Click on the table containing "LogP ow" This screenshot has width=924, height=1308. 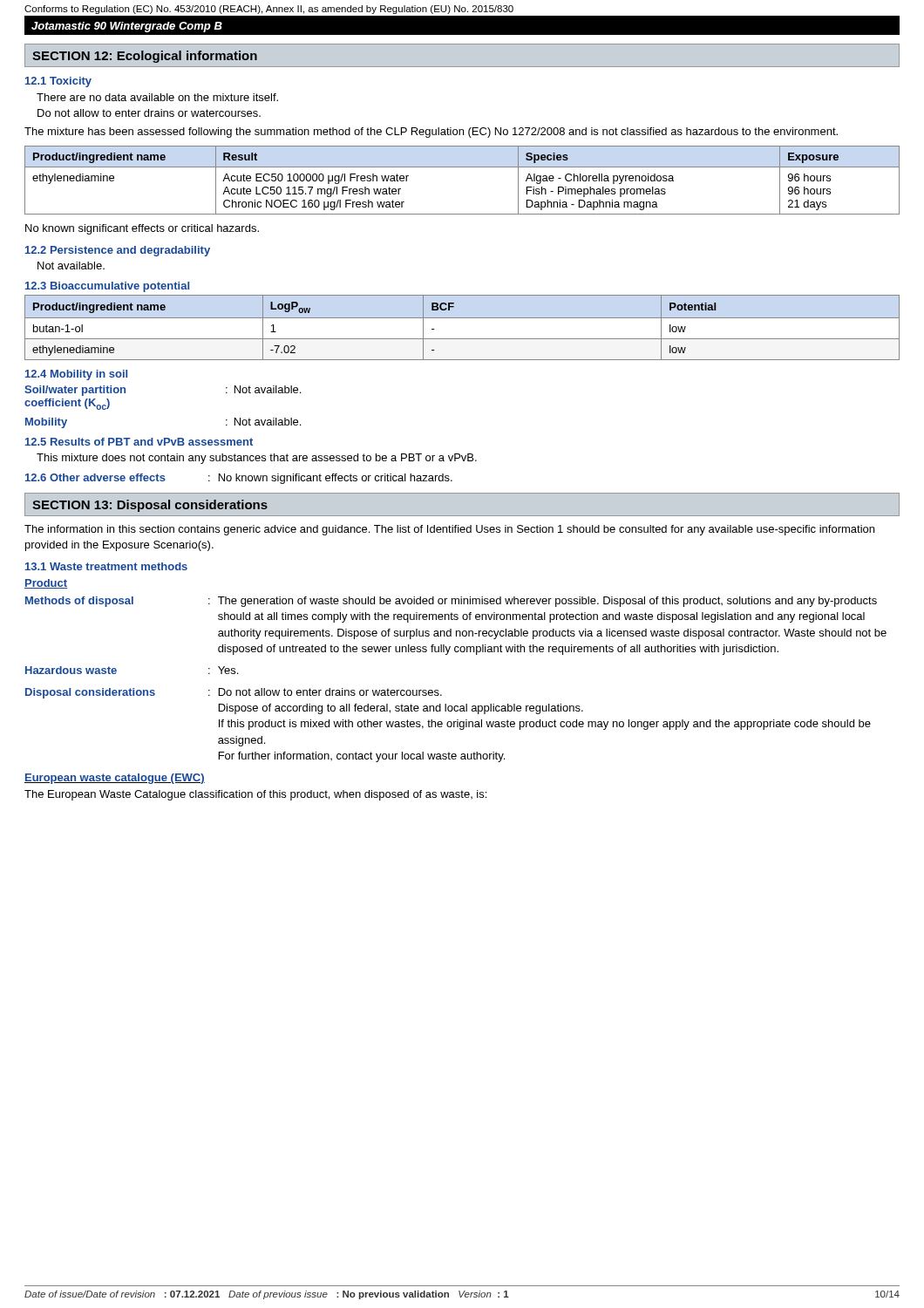(x=462, y=327)
